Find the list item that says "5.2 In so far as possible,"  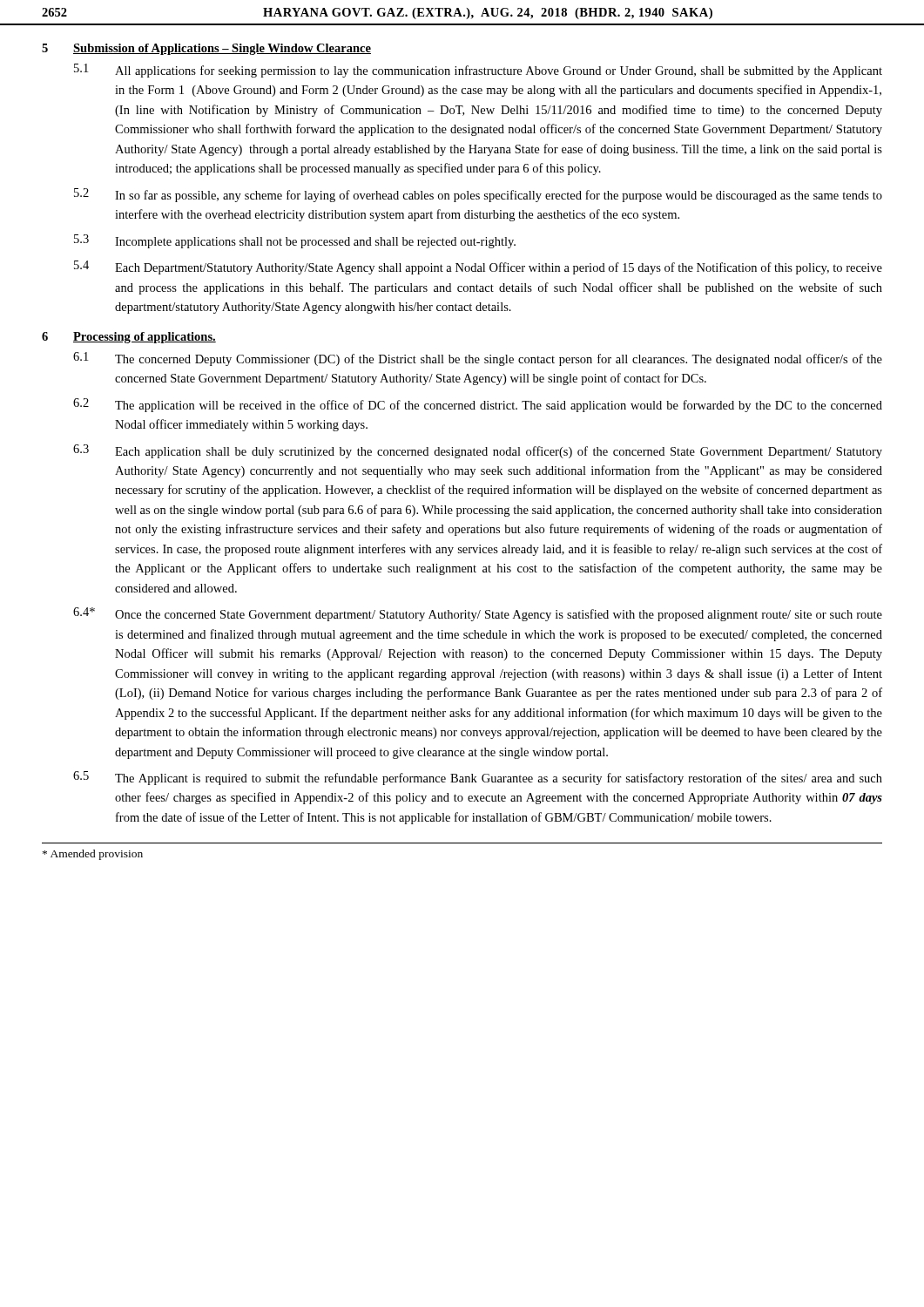(x=478, y=205)
